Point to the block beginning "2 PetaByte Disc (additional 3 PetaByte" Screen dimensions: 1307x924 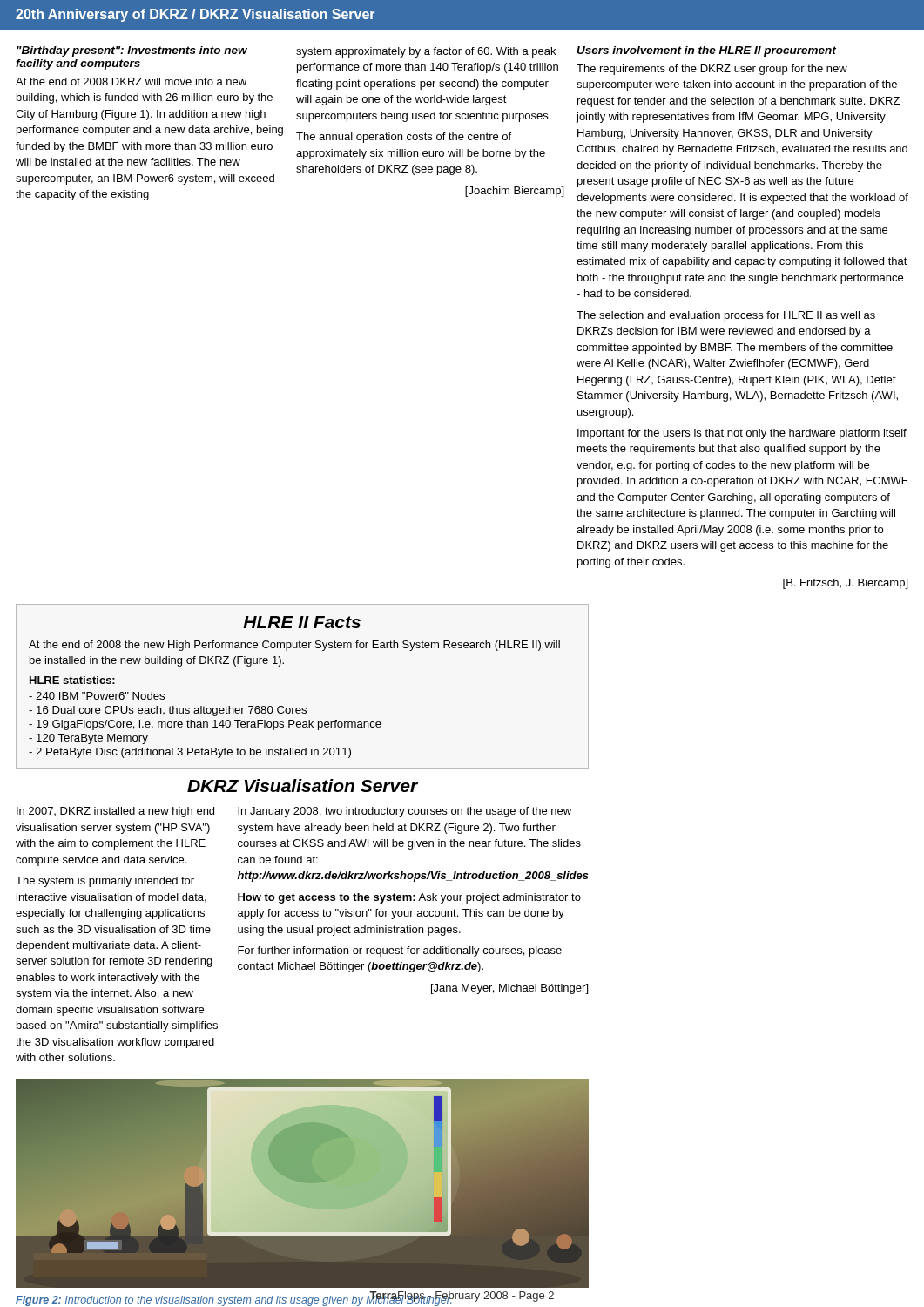pos(190,752)
